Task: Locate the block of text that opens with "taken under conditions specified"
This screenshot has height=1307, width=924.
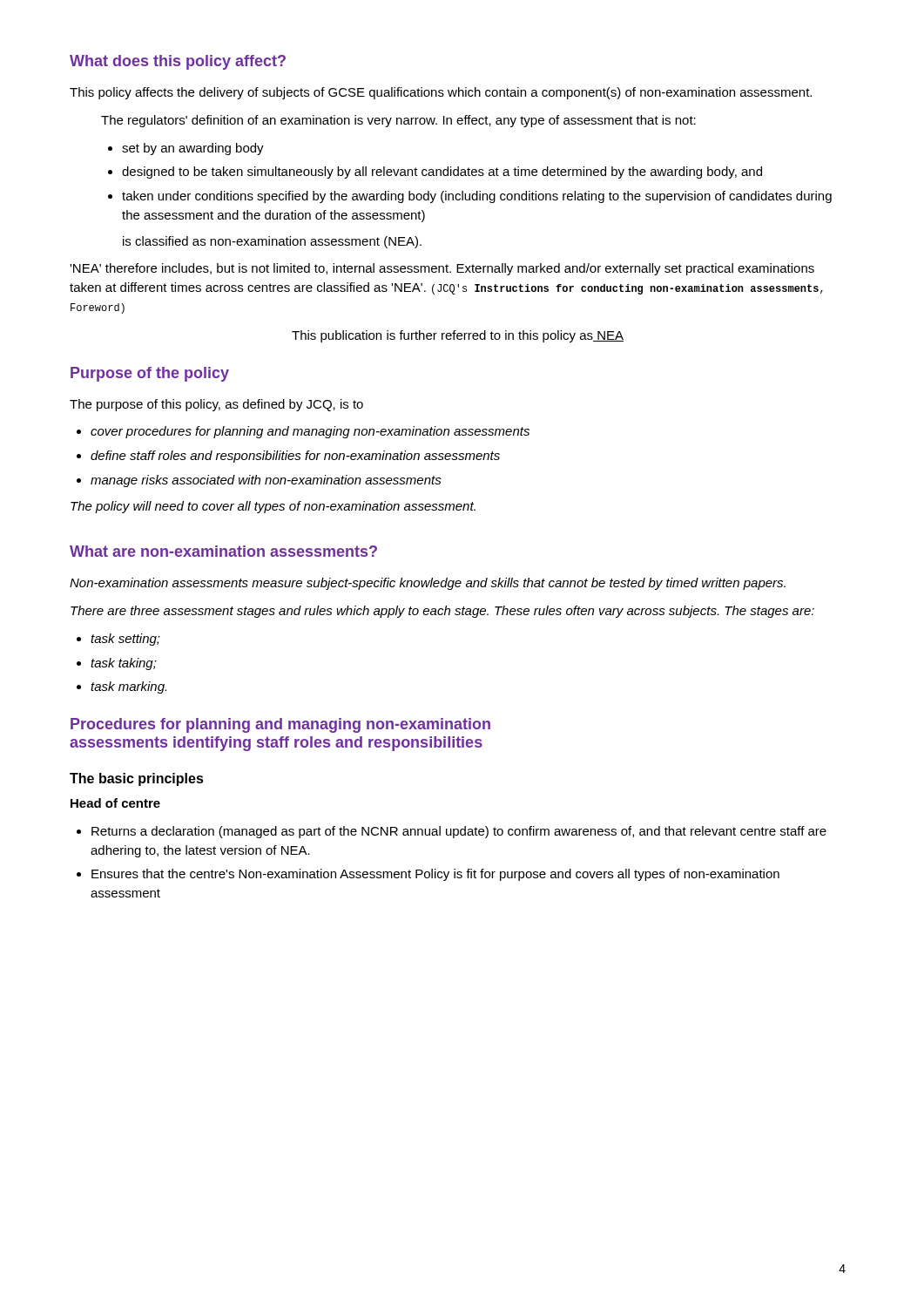Action: (484, 205)
